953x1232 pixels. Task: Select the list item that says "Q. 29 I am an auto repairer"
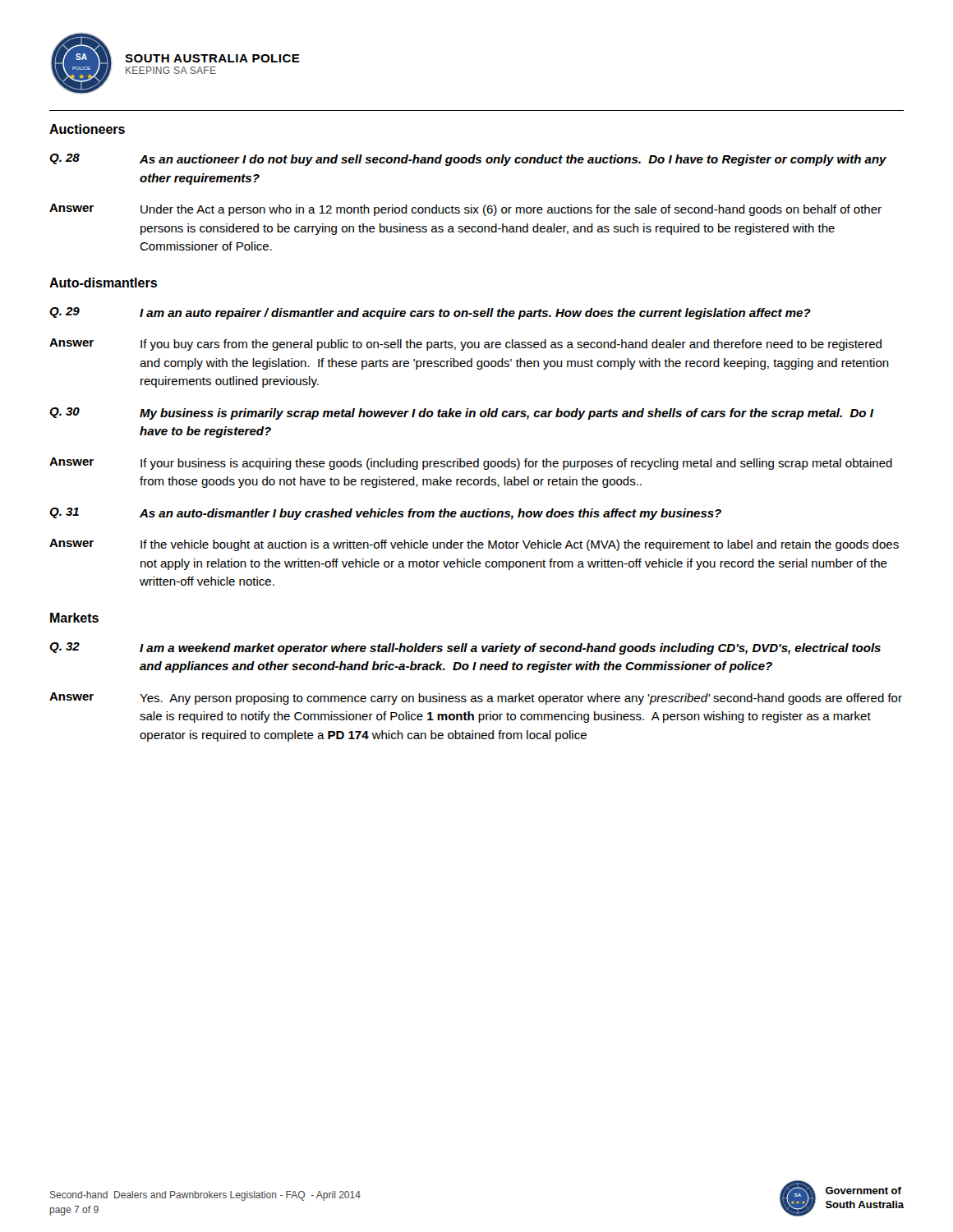[476, 313]
